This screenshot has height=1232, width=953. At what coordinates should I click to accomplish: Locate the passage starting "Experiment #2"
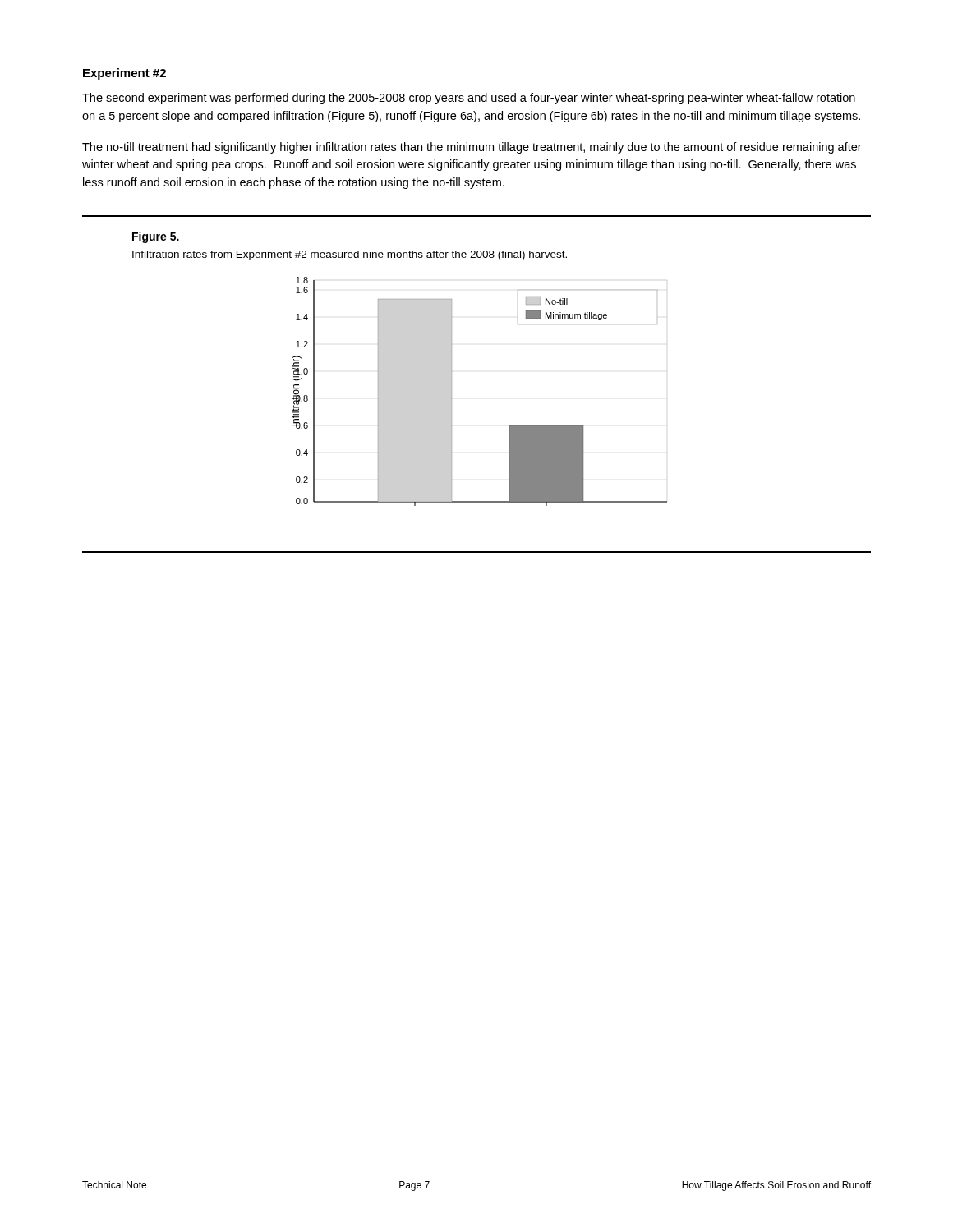click(x=124, y=73)
